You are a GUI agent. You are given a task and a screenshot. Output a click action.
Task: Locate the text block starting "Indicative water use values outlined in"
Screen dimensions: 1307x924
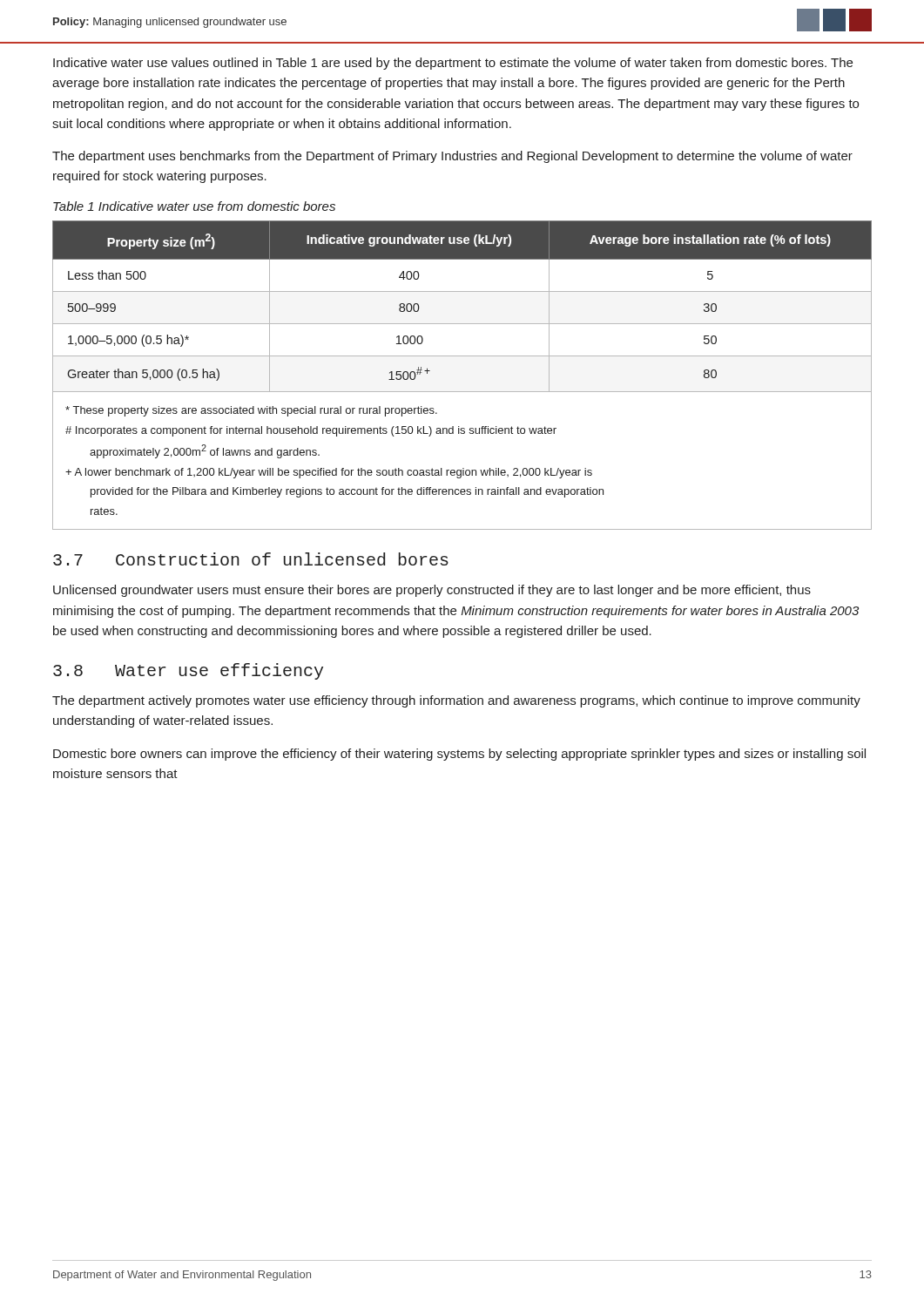pos(456,93)
